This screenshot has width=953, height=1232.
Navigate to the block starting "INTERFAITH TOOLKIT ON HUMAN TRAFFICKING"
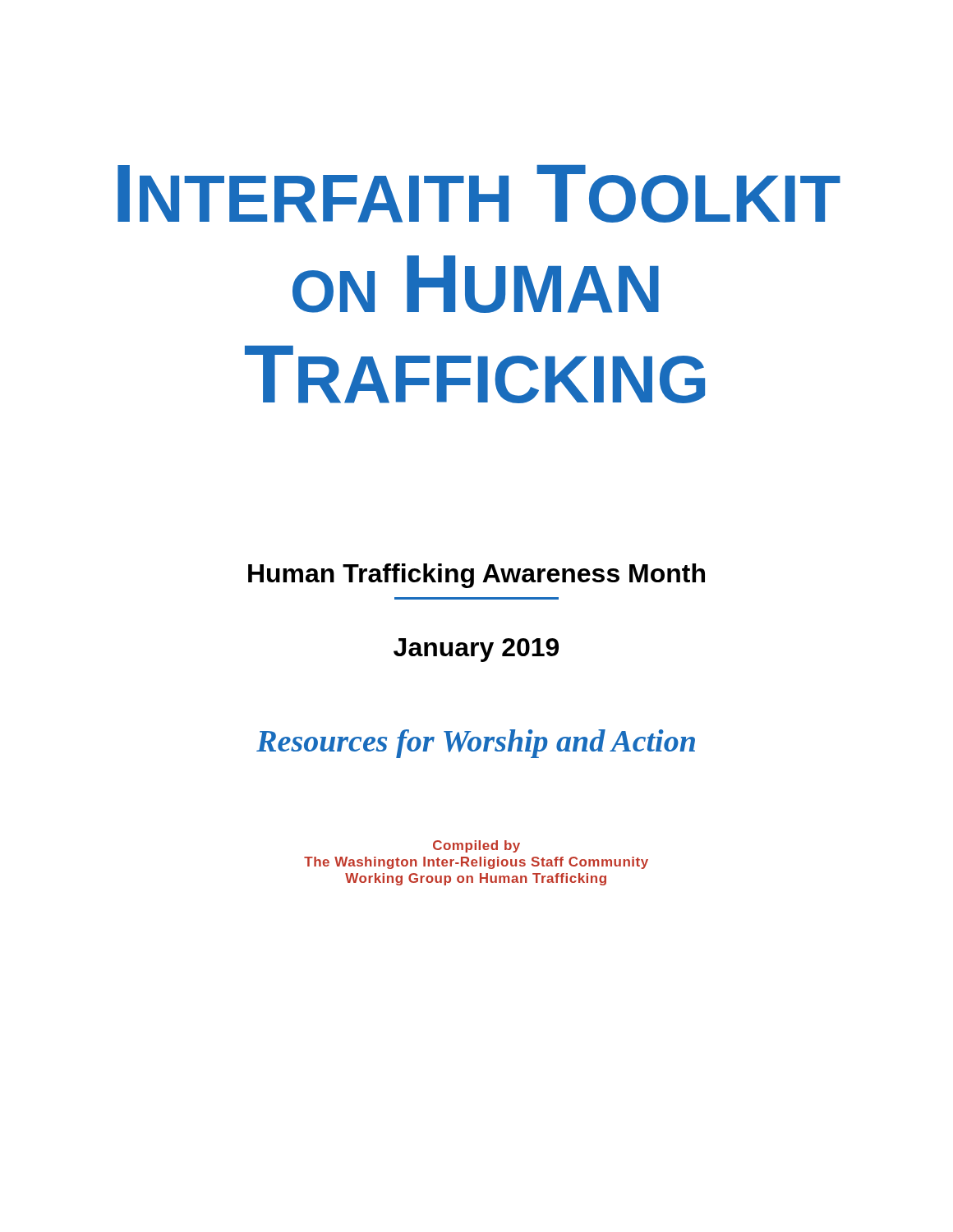click(x=476, y=283)
